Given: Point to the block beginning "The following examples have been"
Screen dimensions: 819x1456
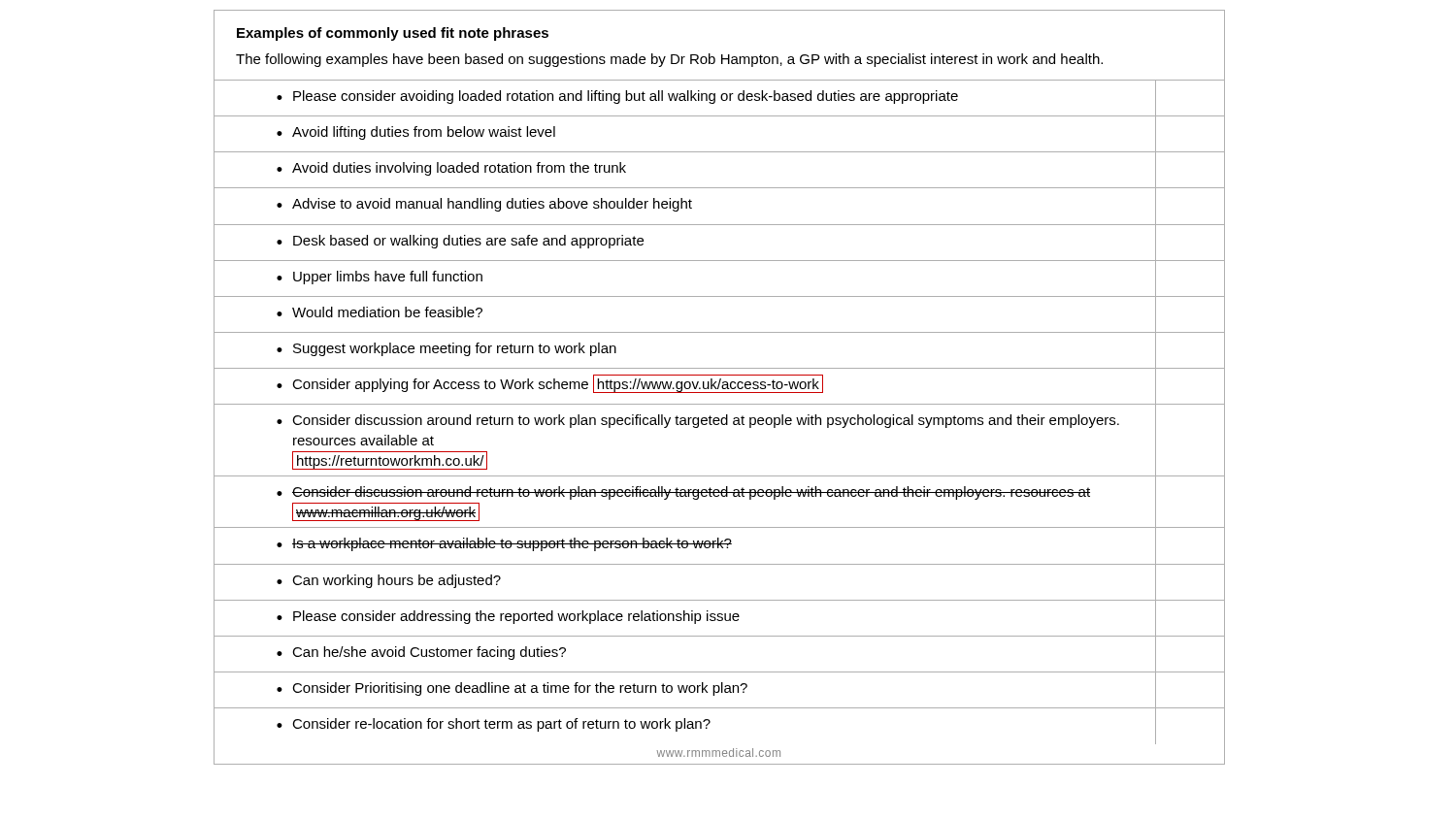Looking at the screenshot, I should [670, 59].
